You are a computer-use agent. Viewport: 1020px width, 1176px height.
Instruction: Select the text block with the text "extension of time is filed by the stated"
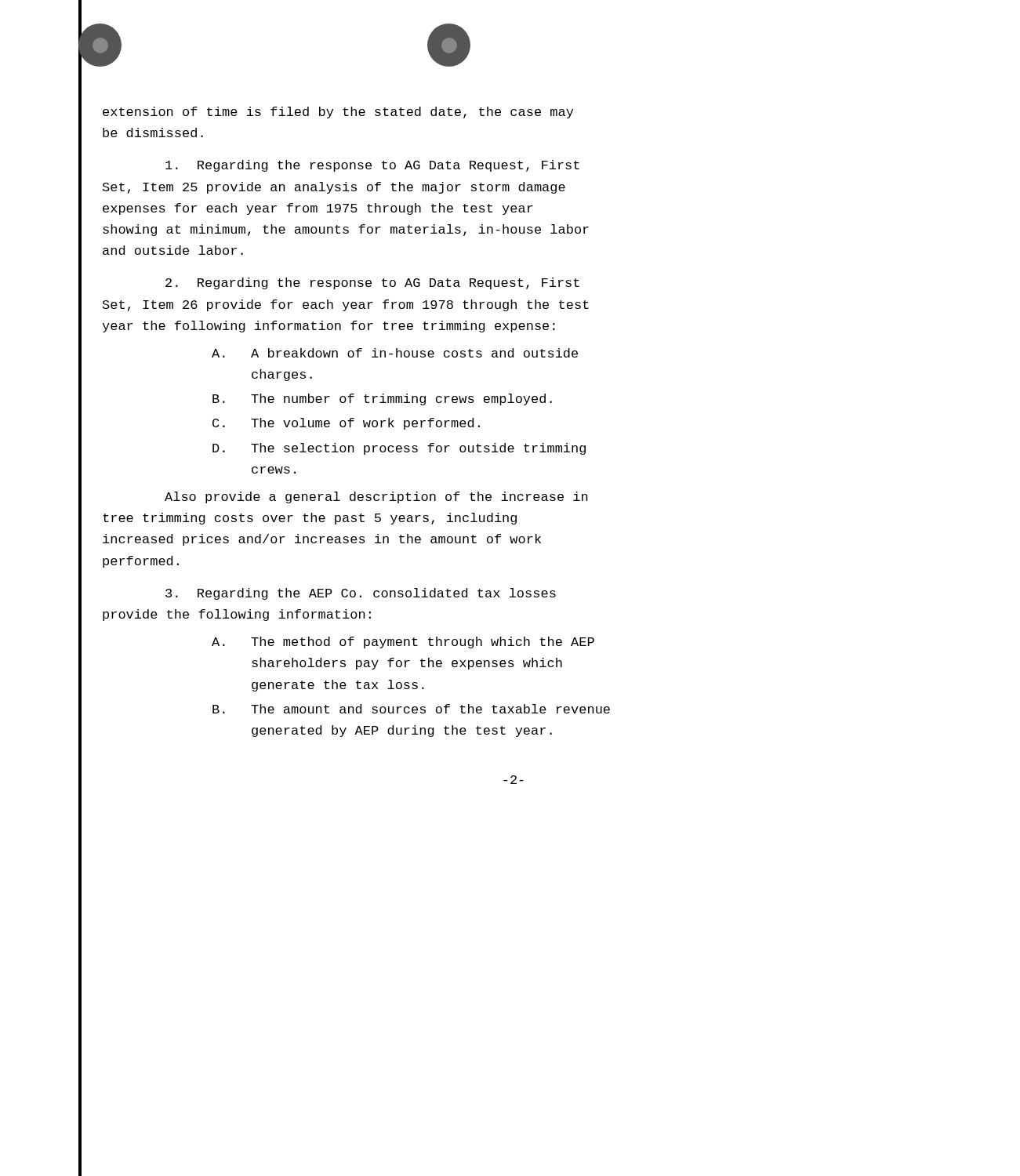pos(338,123)
